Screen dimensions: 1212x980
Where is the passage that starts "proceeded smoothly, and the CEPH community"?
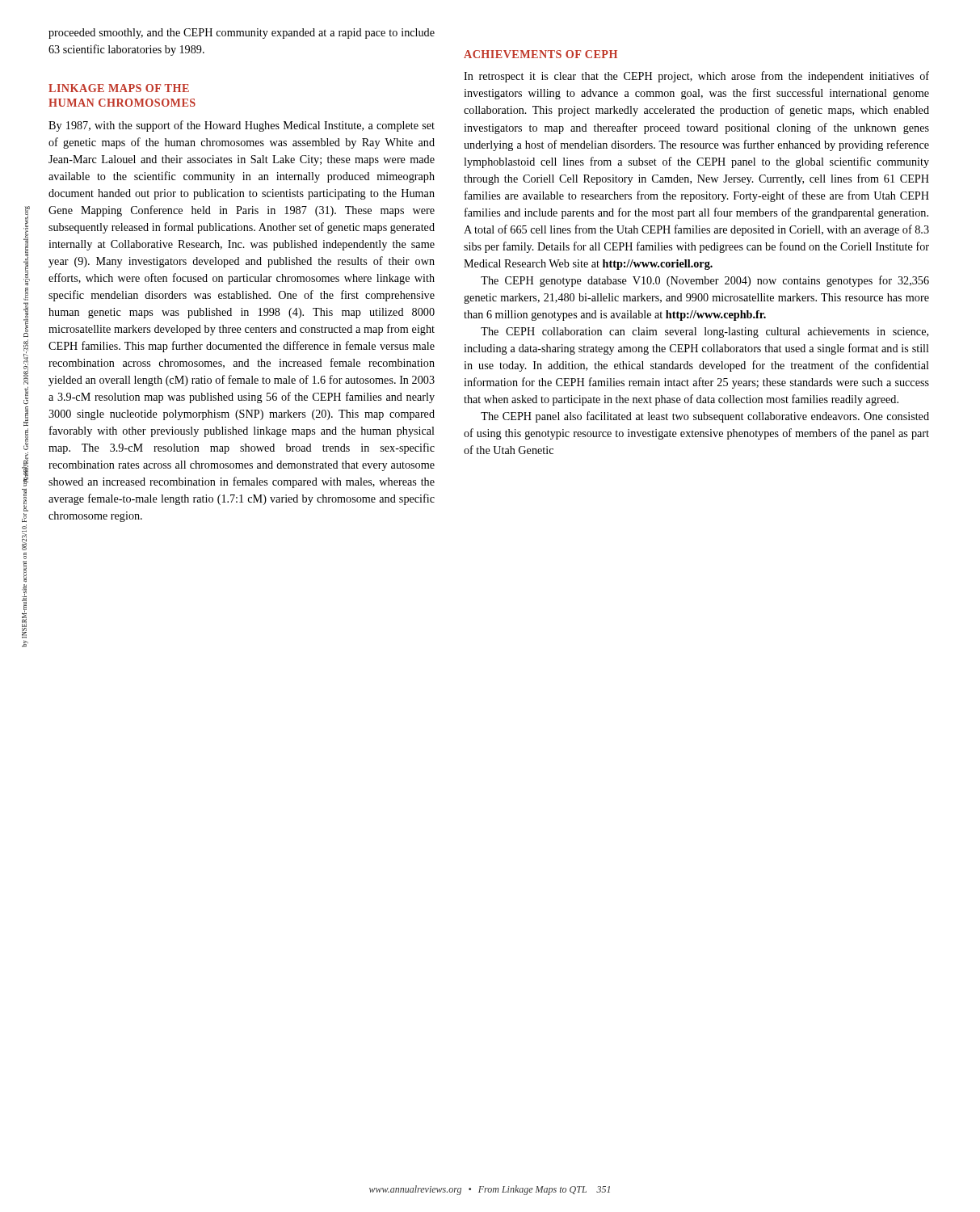pyautogui.click(x=242, y=41)
